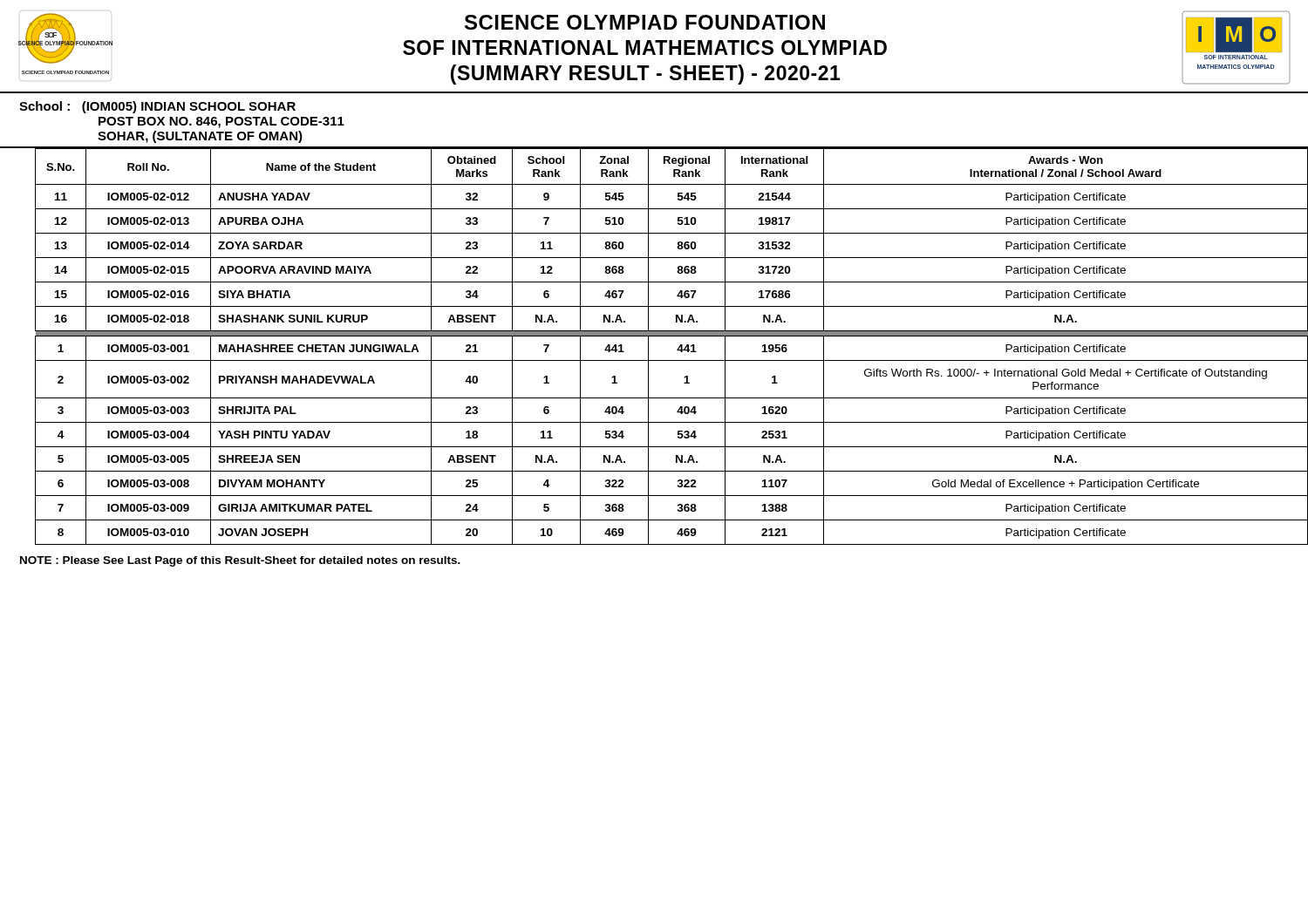Locate the table with the text "School Rank"
The height and width of the screenshot is (924, 1308).
point(654,346)
